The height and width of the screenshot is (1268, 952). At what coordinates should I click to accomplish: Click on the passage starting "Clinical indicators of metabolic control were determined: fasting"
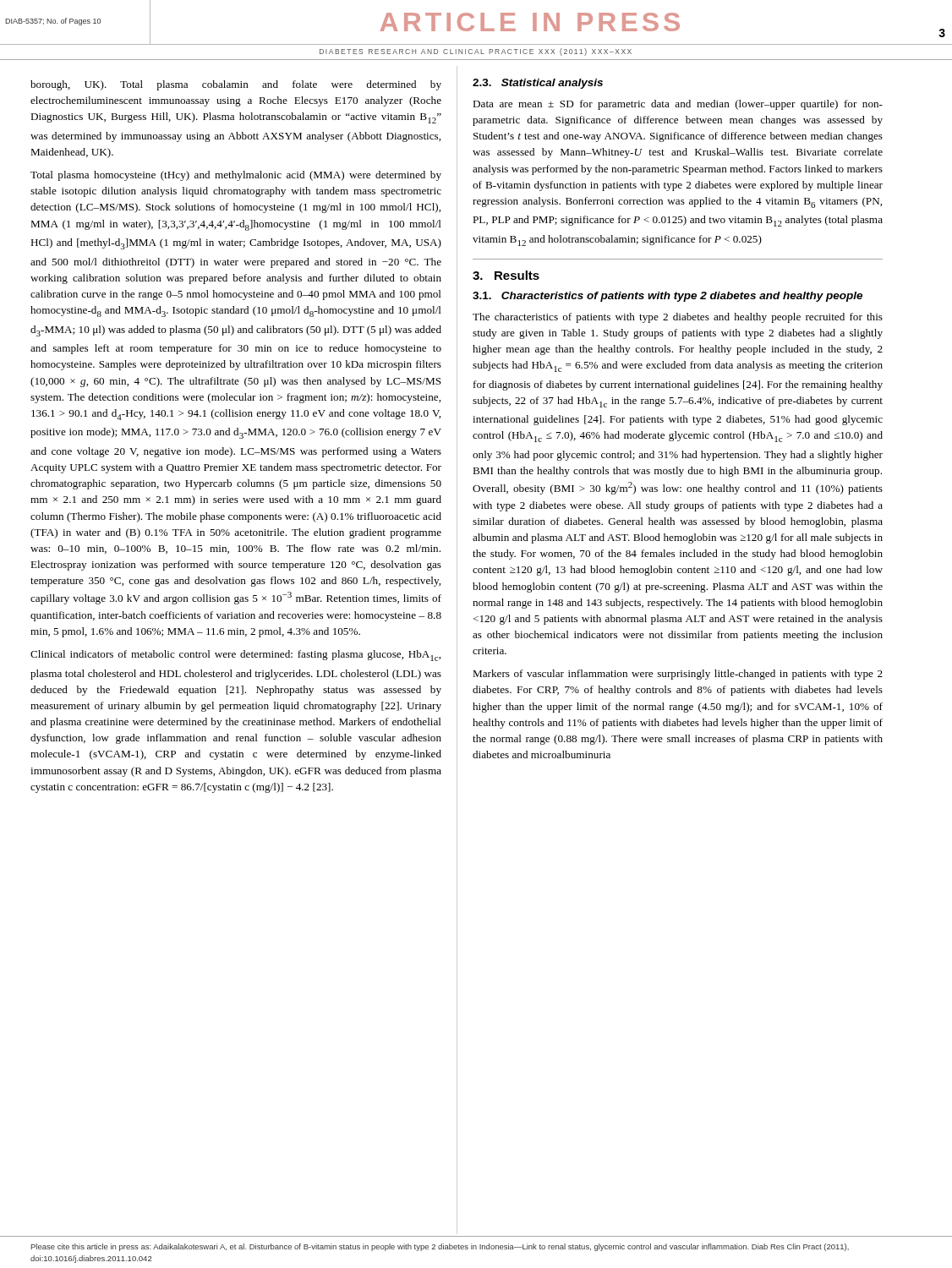coord(236,720)
